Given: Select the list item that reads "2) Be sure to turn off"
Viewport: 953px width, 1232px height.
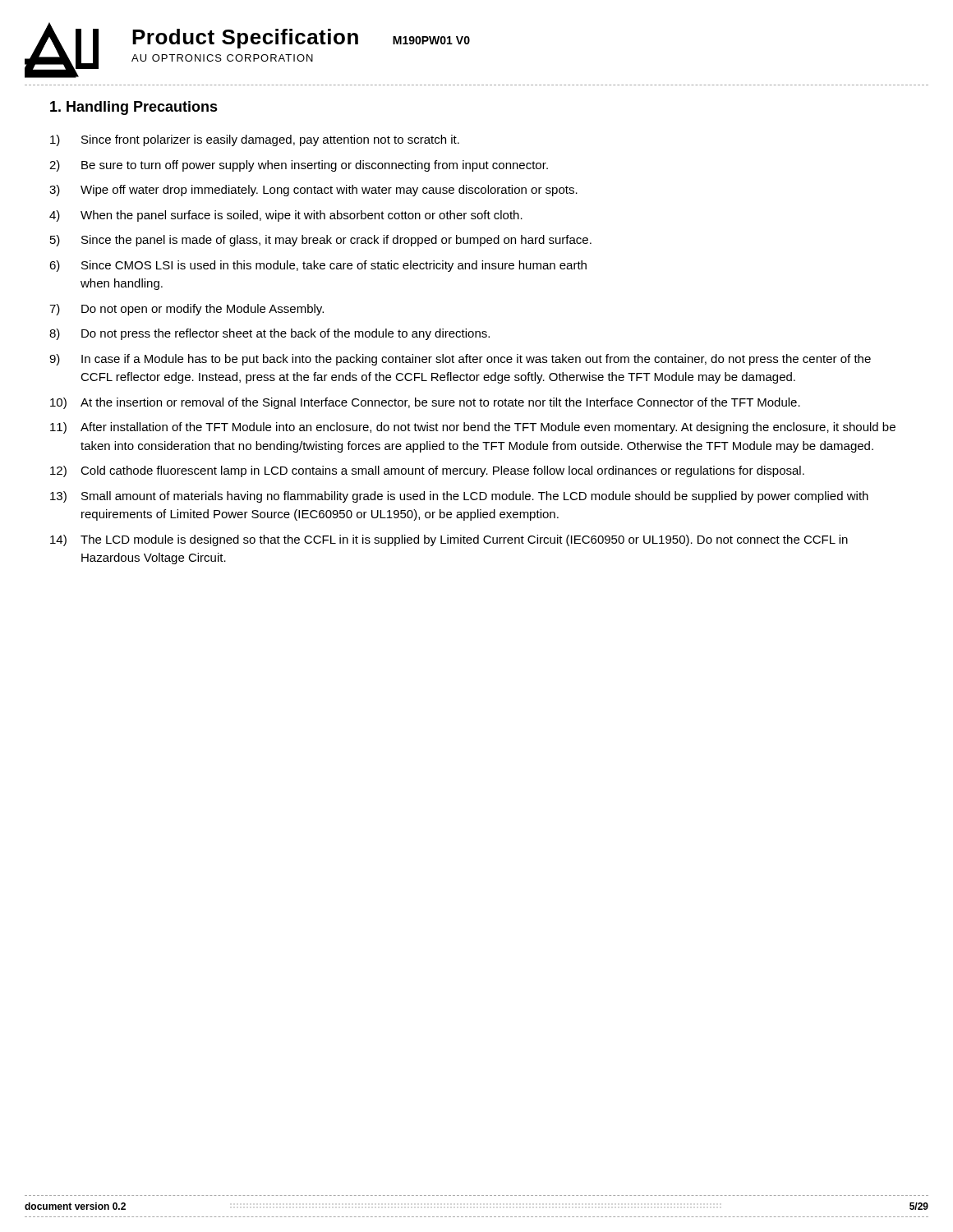Looking at the screenshot, I should point(476,165).
